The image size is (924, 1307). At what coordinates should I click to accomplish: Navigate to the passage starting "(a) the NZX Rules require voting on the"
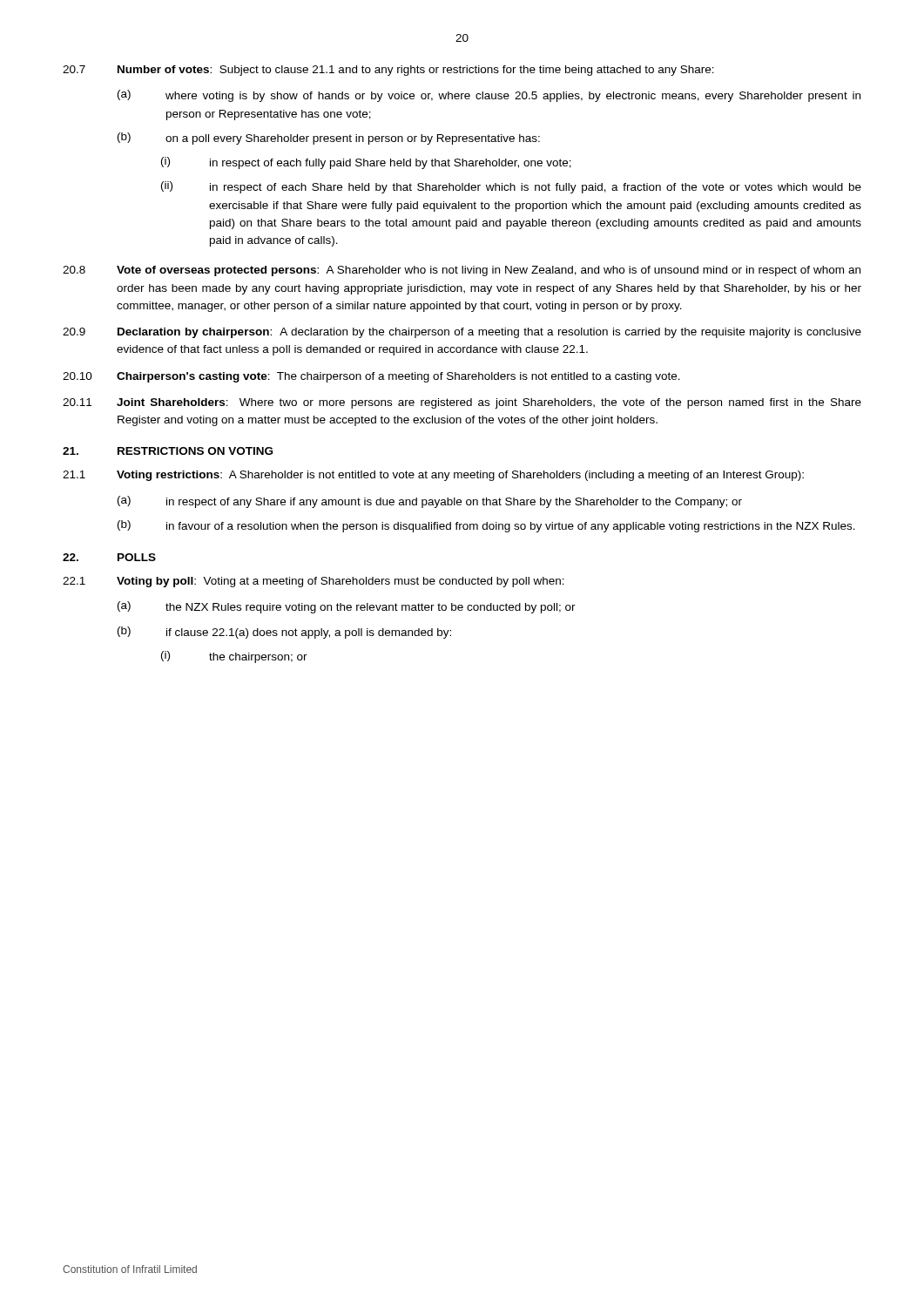click(x=489, y=608)
